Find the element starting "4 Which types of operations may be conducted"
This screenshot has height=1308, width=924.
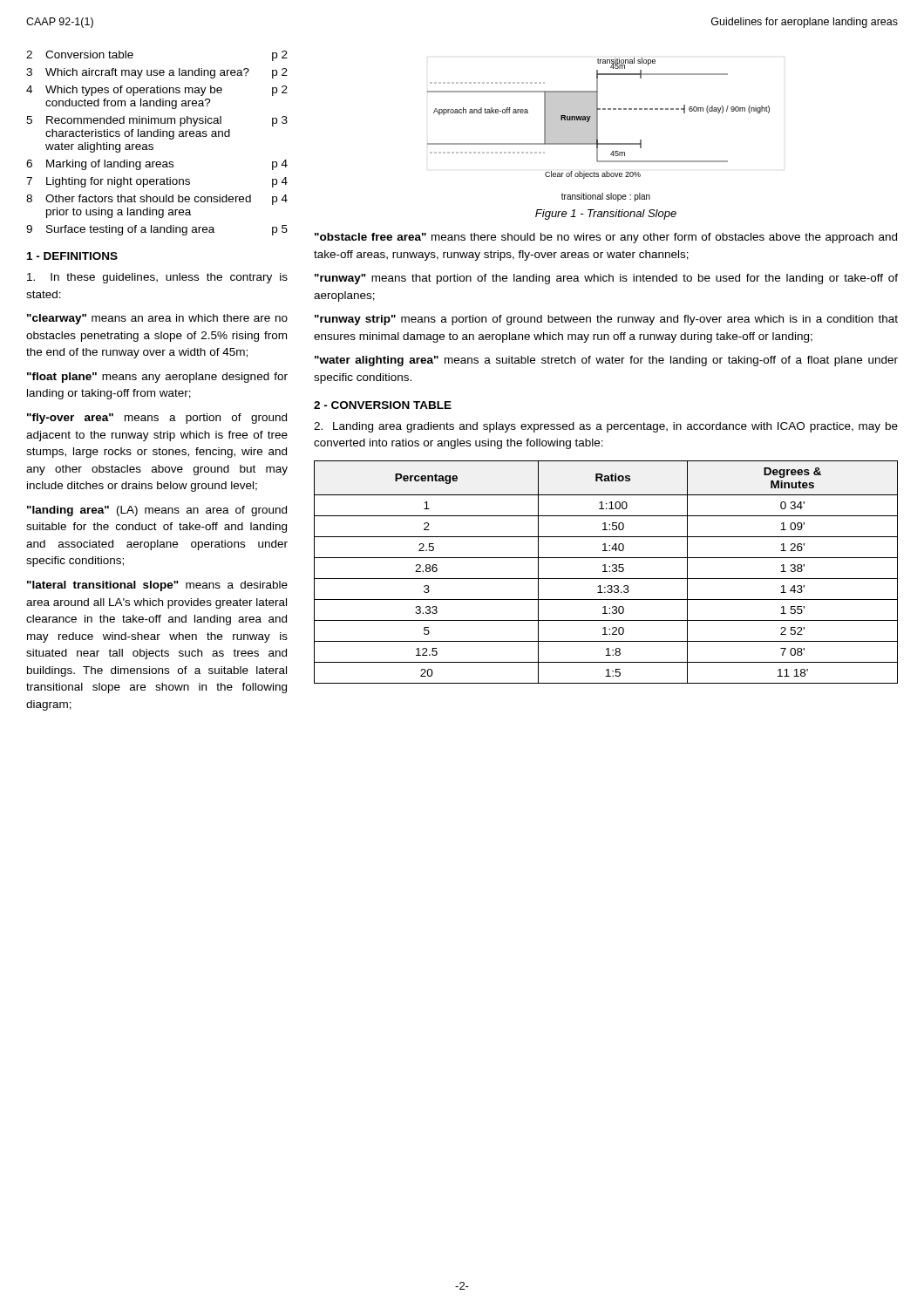tap(157, 96)
